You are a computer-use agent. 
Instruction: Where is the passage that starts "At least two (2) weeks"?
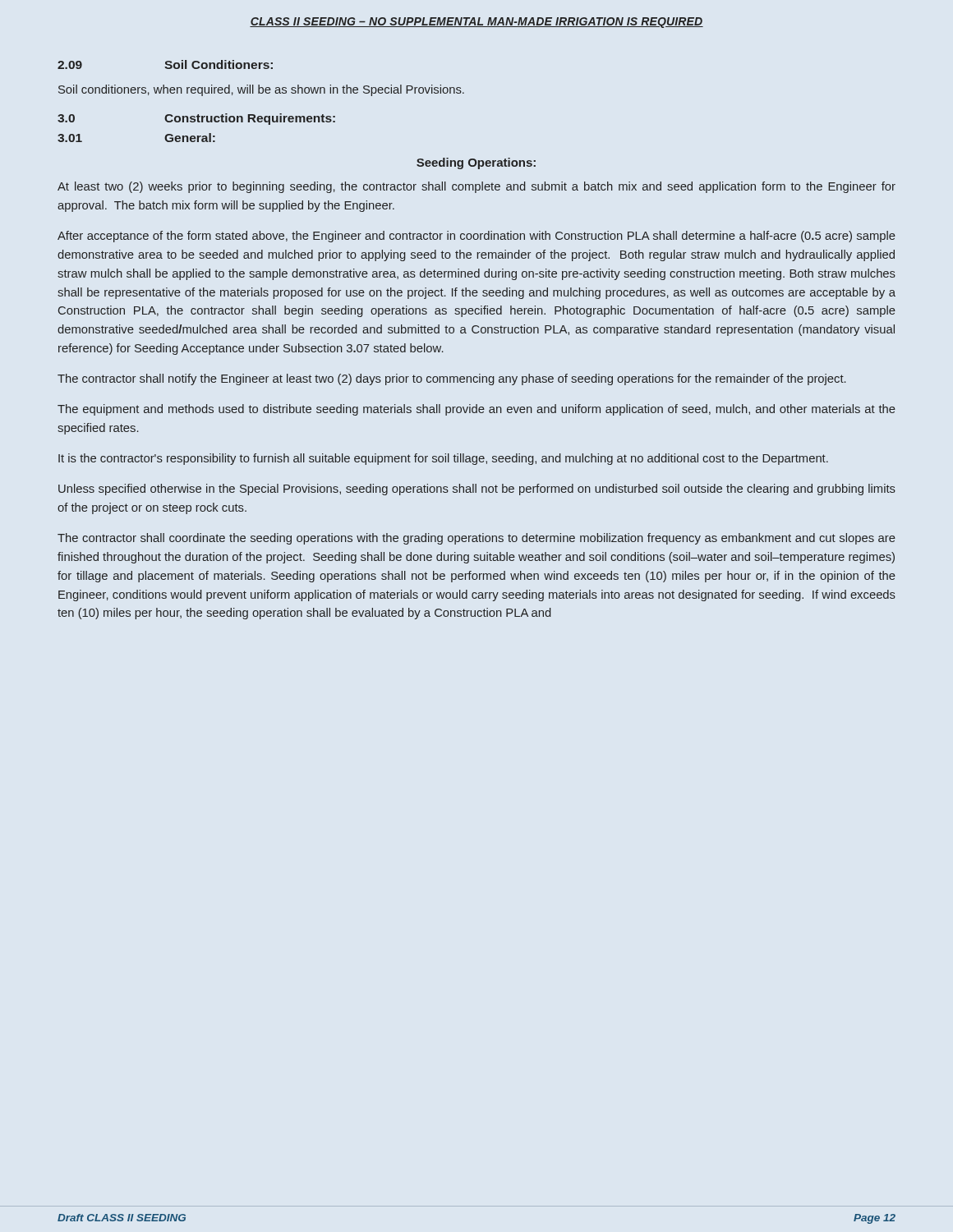click(476, 196)
